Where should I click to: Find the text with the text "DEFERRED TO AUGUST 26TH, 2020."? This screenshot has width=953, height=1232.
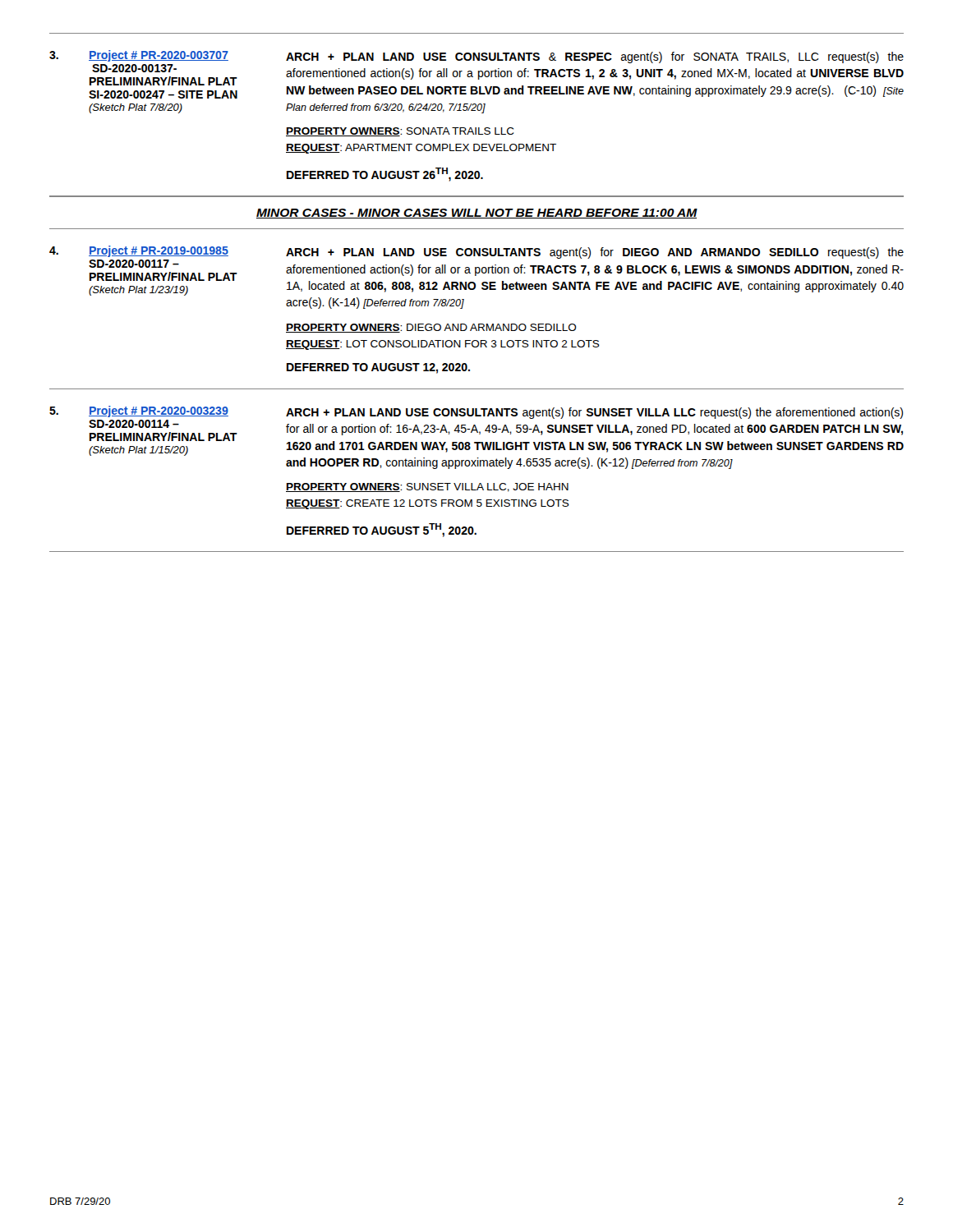(x=385, y=173)
